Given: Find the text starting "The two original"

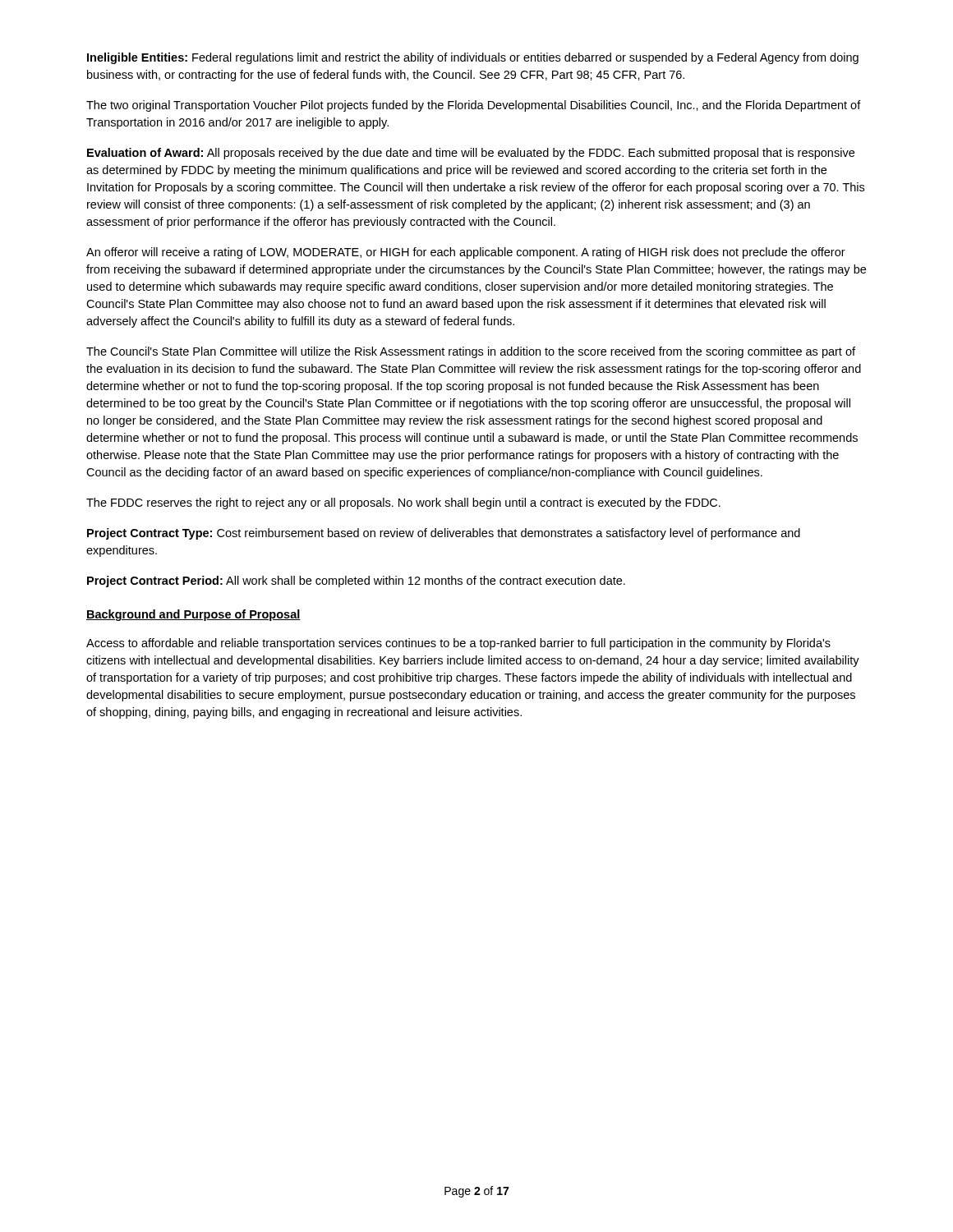Looking at the screenshot, I should coord(473,114).
